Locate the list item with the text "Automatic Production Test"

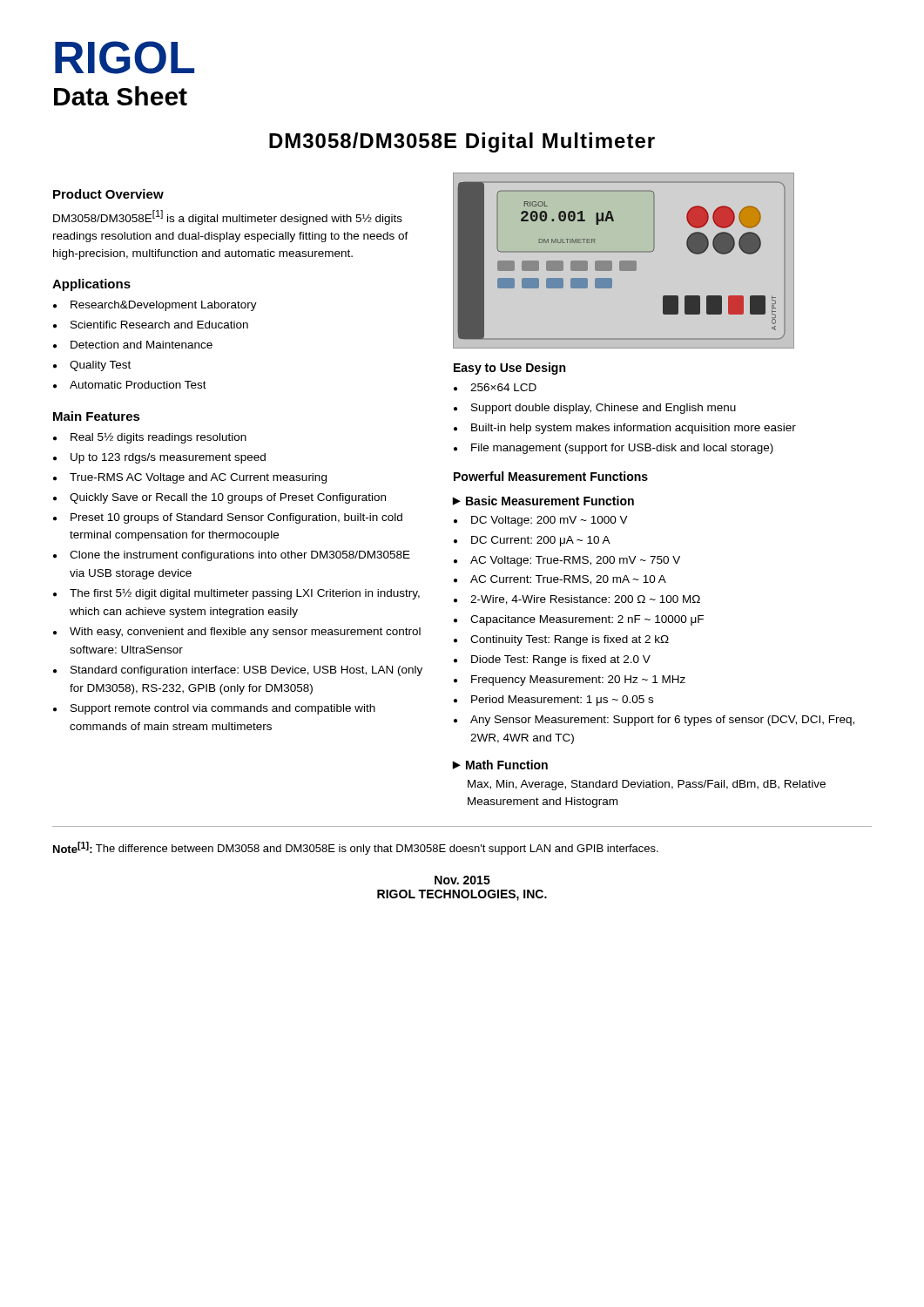[x=138, y=385]
